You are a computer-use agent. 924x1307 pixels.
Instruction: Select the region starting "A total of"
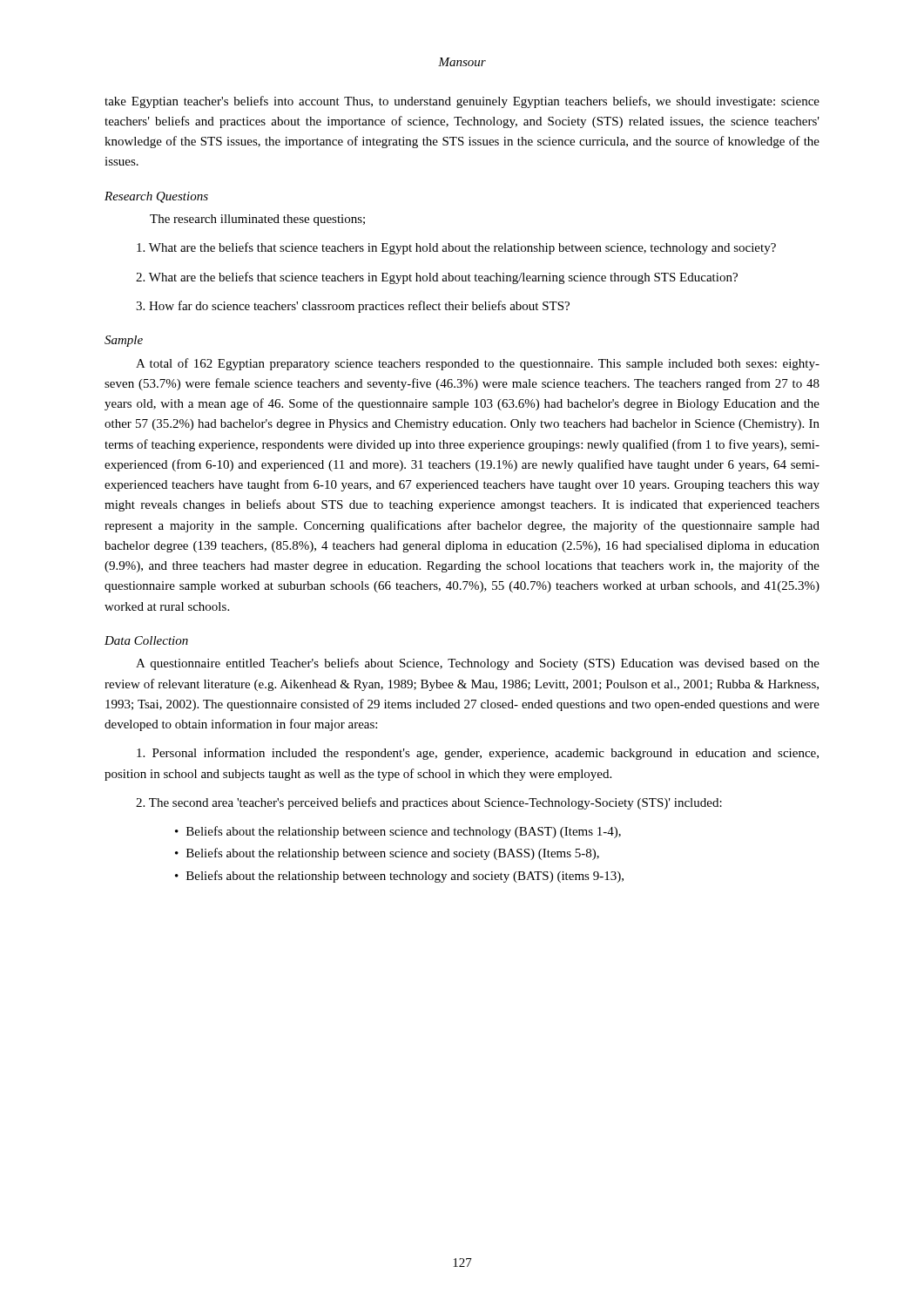(462, 484)
